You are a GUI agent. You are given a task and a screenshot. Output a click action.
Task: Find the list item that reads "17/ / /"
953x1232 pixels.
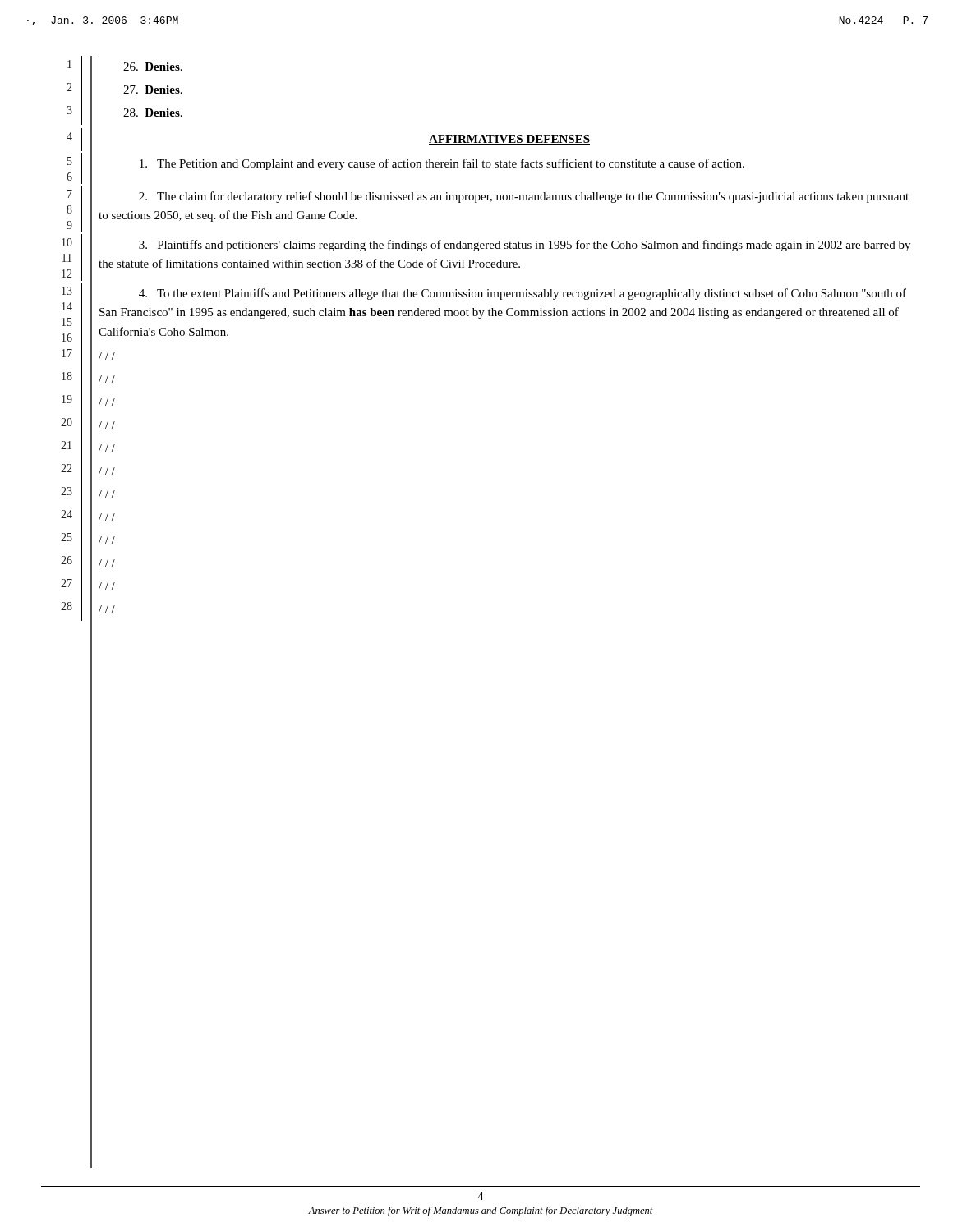pos(88,357)
